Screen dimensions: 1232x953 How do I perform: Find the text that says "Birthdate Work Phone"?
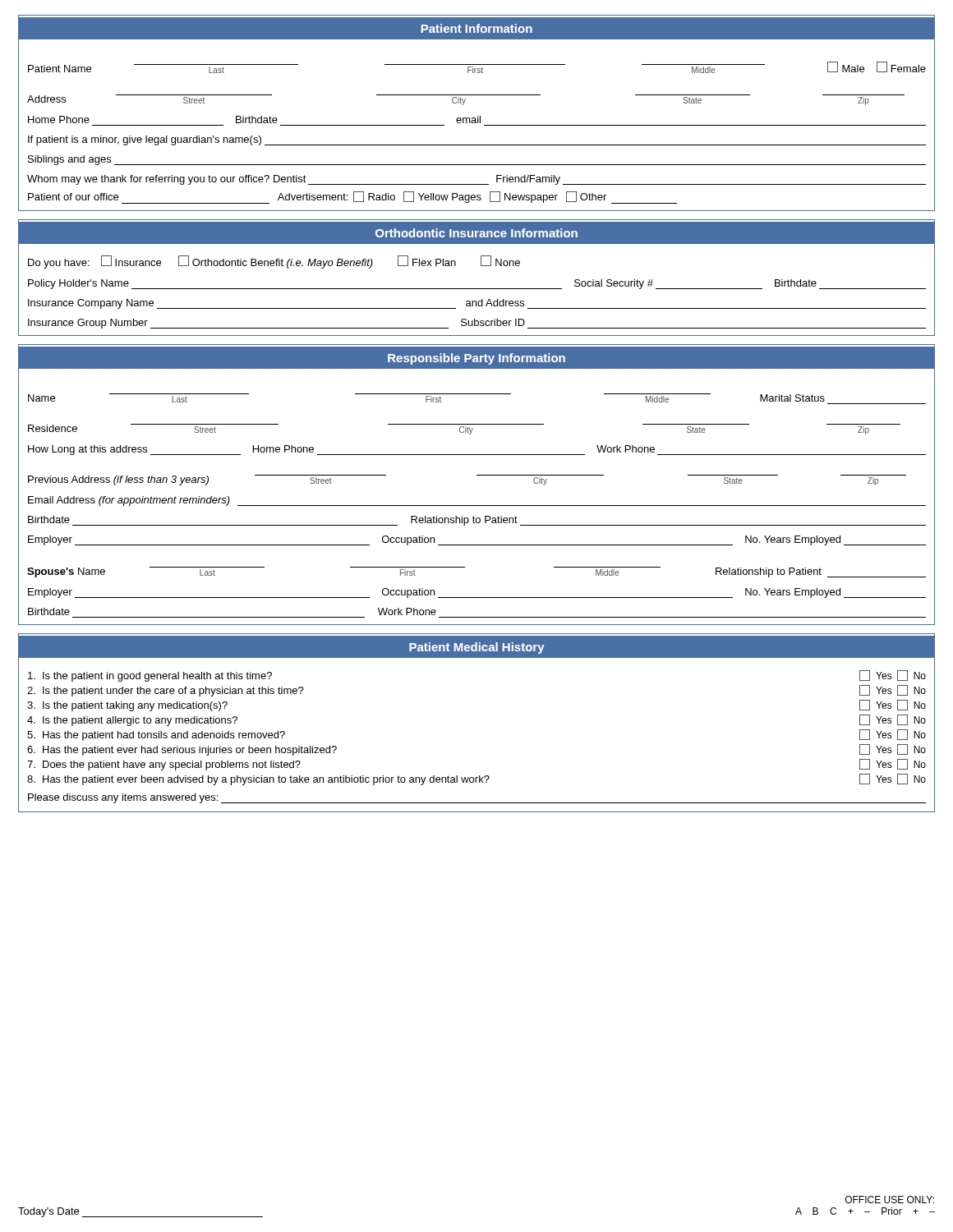(x=476, y=611)
